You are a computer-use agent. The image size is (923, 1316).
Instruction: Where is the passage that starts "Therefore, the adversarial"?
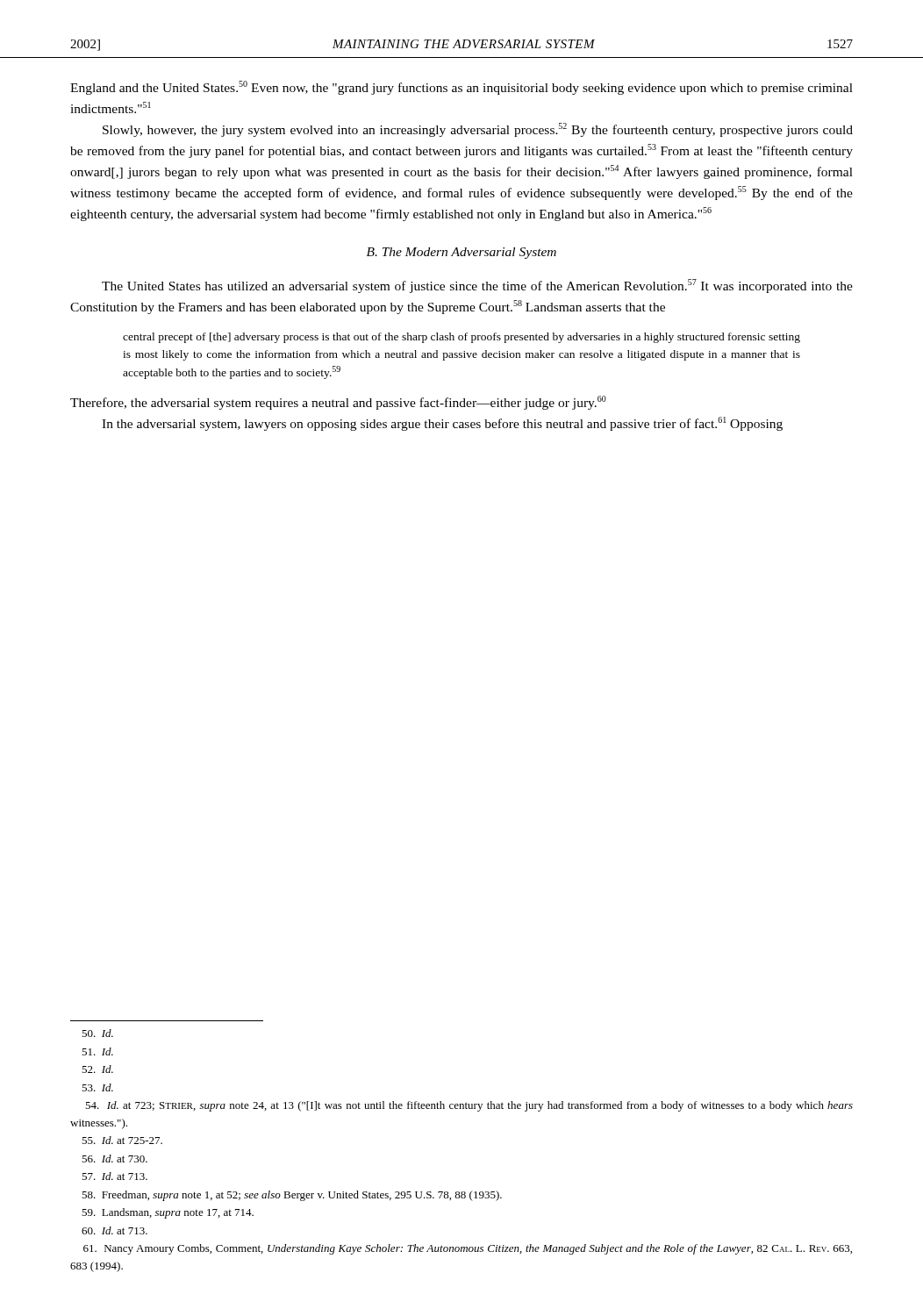click(x=338, y=402)
